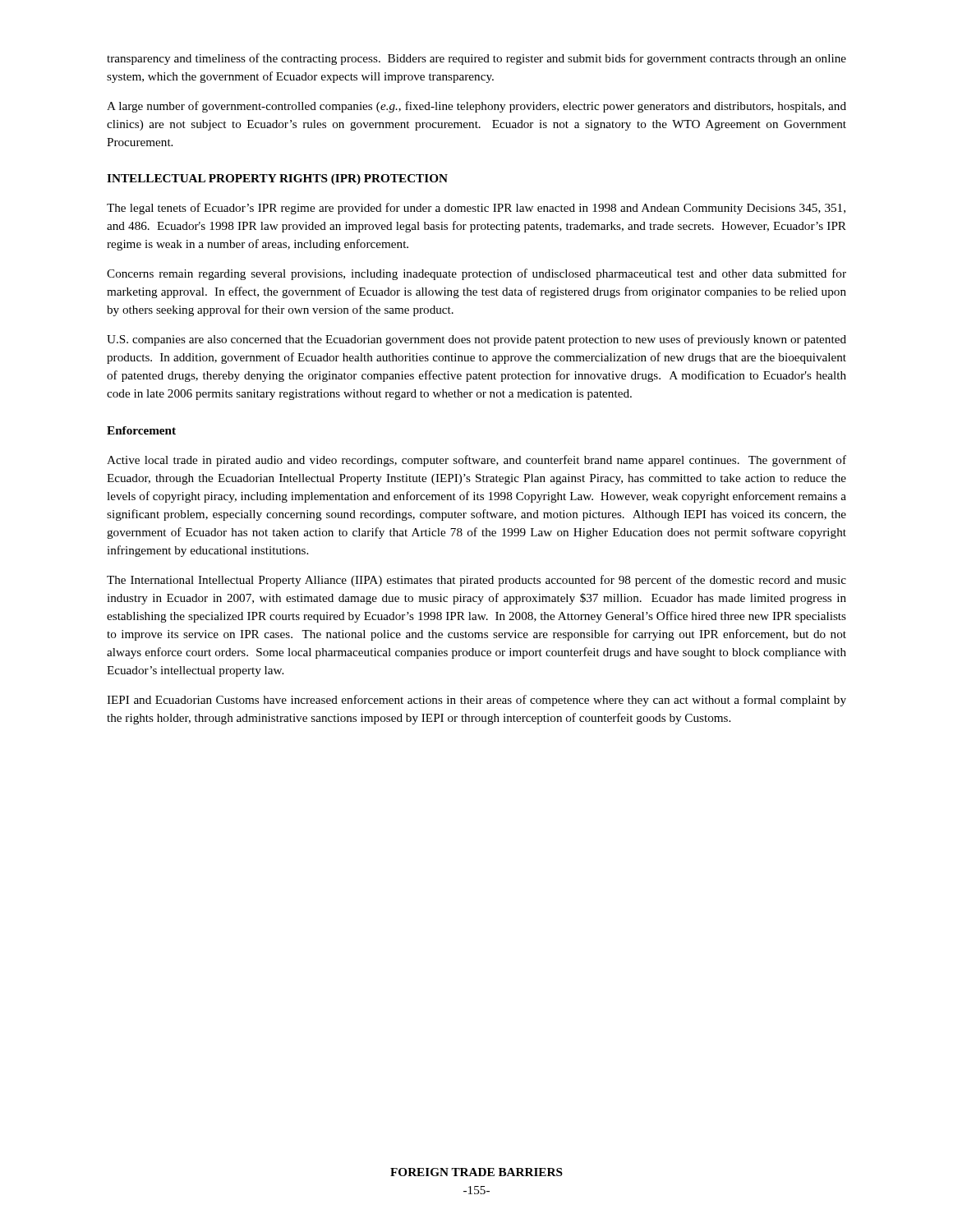Locate the text block containing "IEPI and Ecuadorian"
Screen dimensions: 1232x953
click(x=476, y=708)
